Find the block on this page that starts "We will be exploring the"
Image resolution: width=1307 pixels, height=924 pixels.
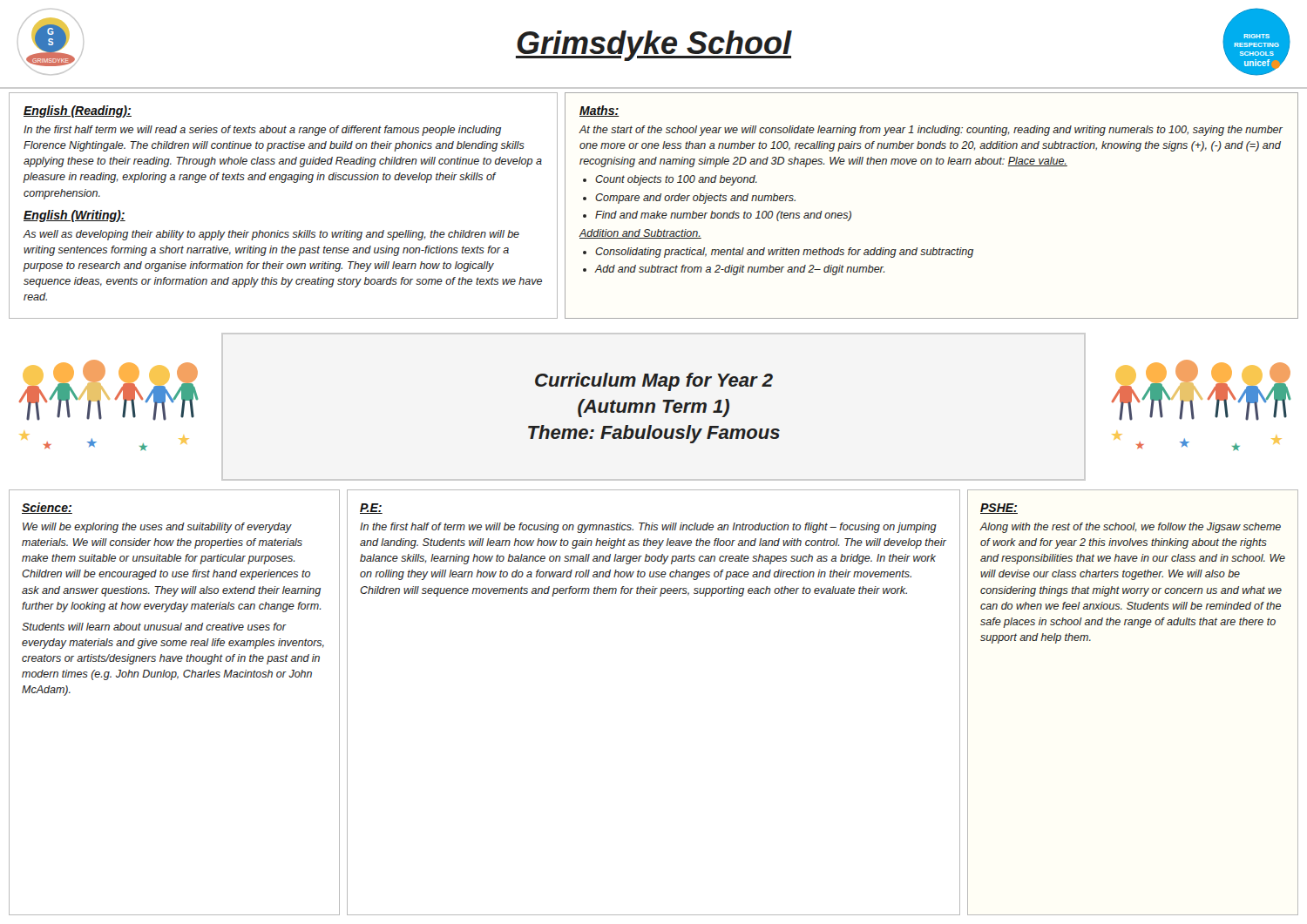[x=172, y=566]
